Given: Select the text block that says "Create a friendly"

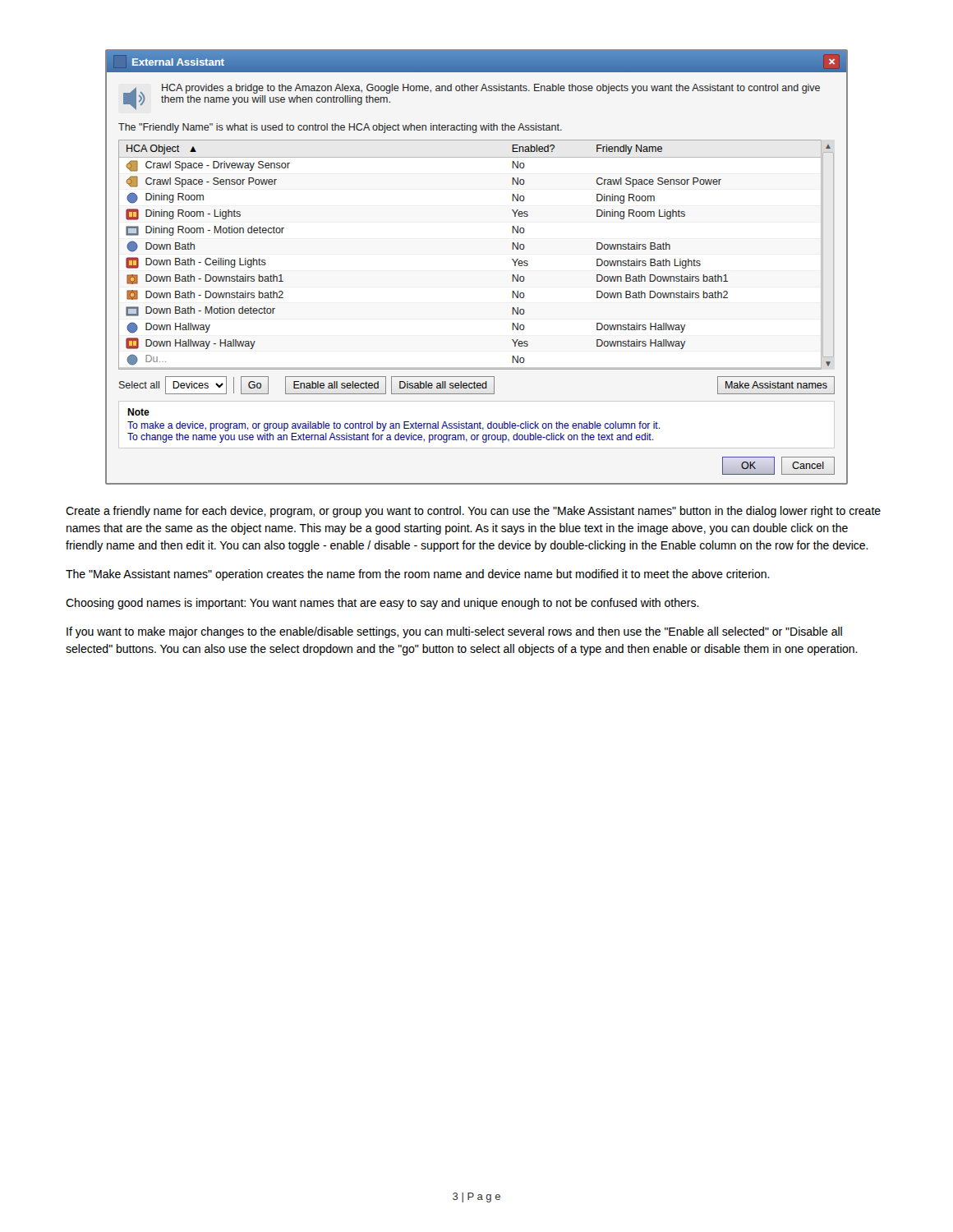Looking at the screenshot, I should tap(473, 528).
